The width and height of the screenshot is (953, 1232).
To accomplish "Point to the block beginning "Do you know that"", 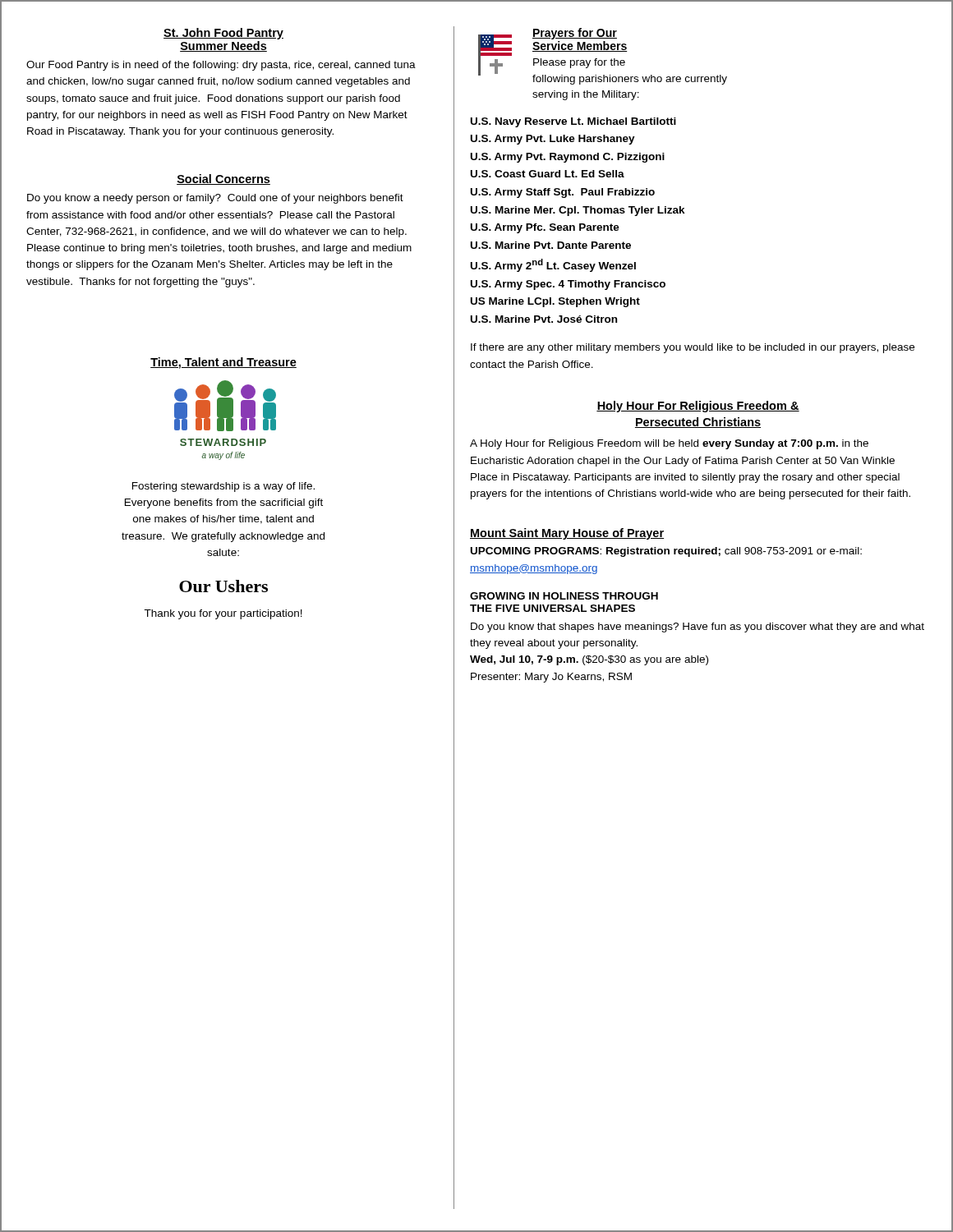I will [697, 651].
